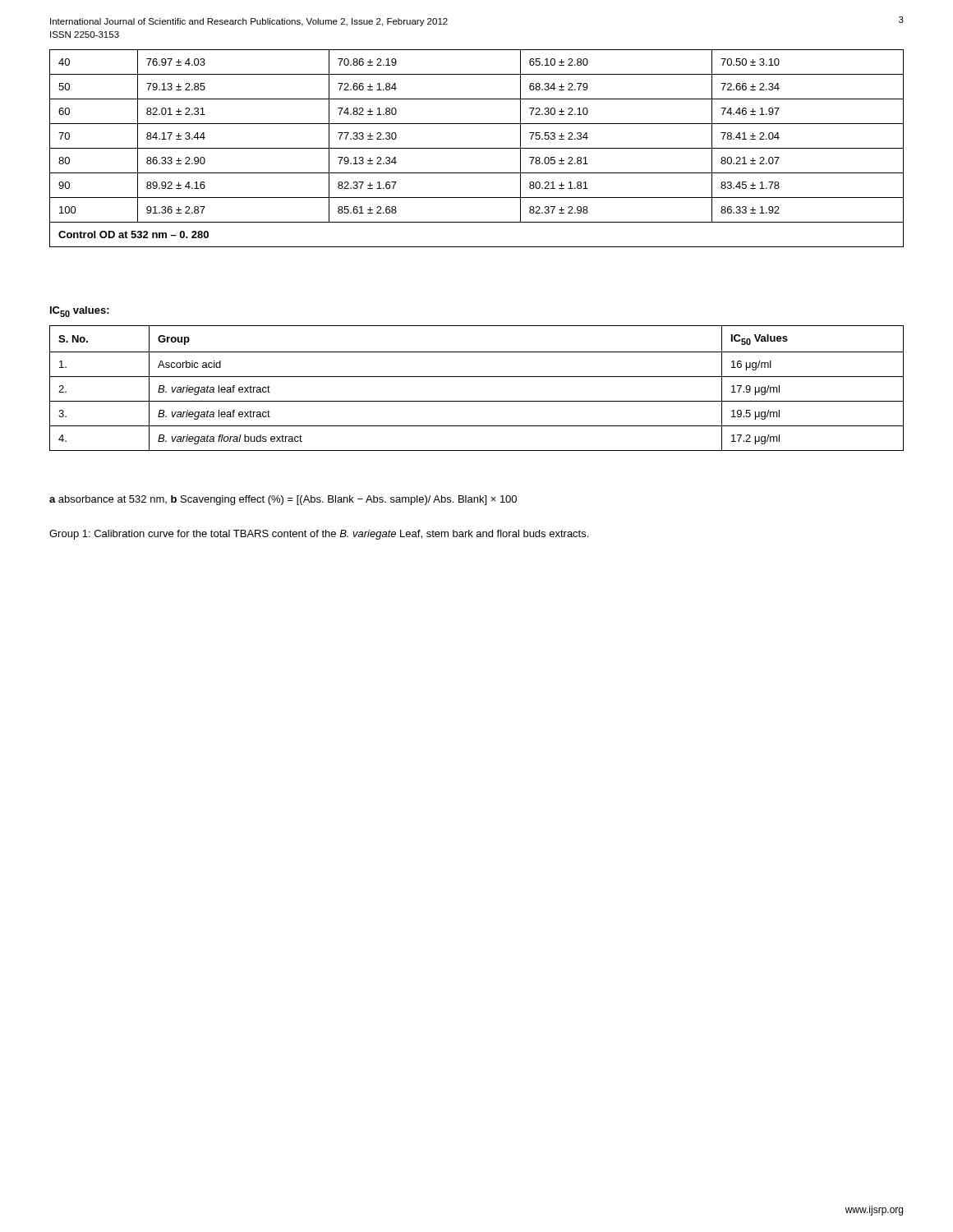
Task: Locate the table with the text "72.30 ± 2.10"
Action: (x=476, y=148)
